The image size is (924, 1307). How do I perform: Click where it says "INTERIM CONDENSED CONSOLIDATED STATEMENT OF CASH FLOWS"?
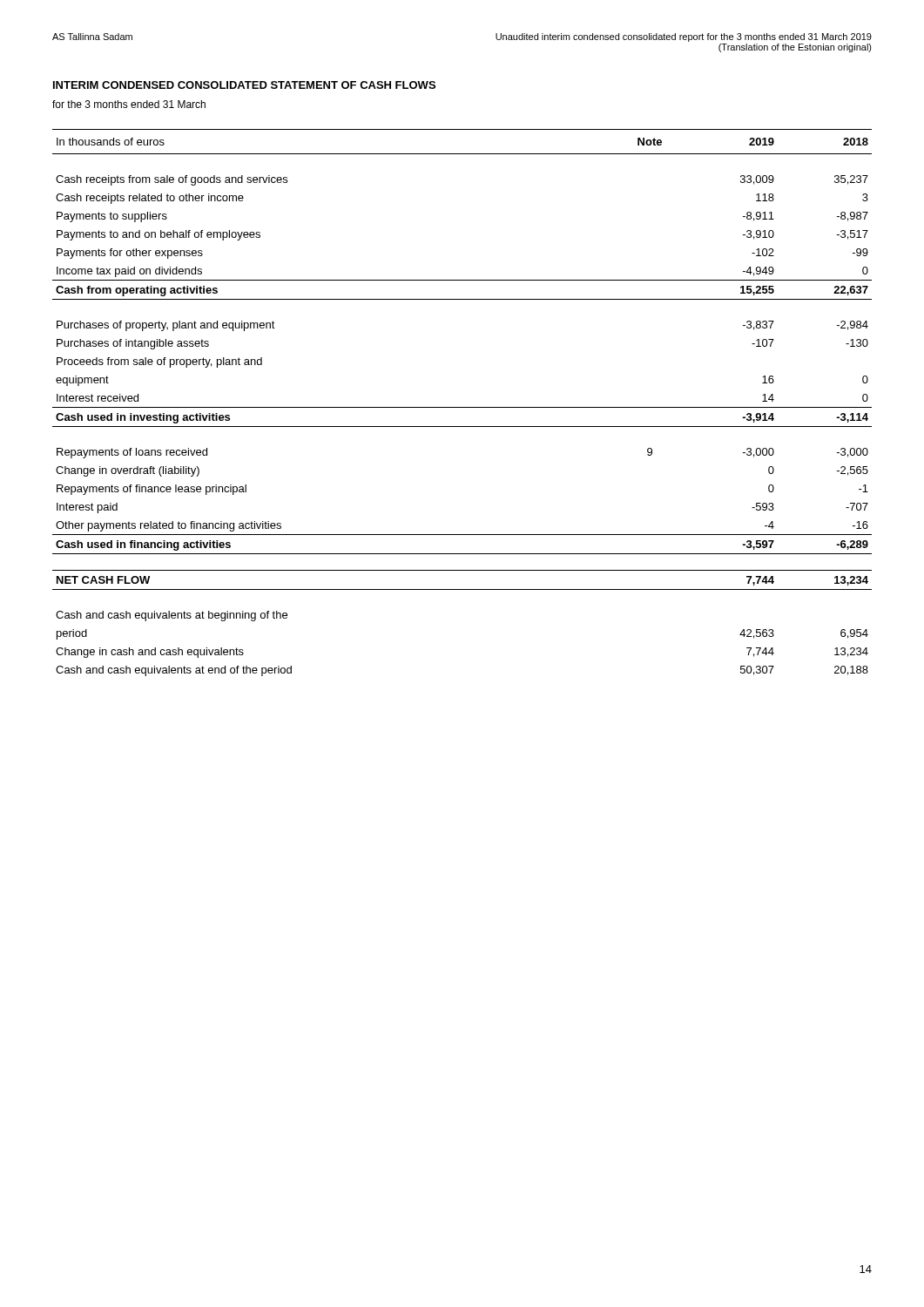tap(244, 85)
